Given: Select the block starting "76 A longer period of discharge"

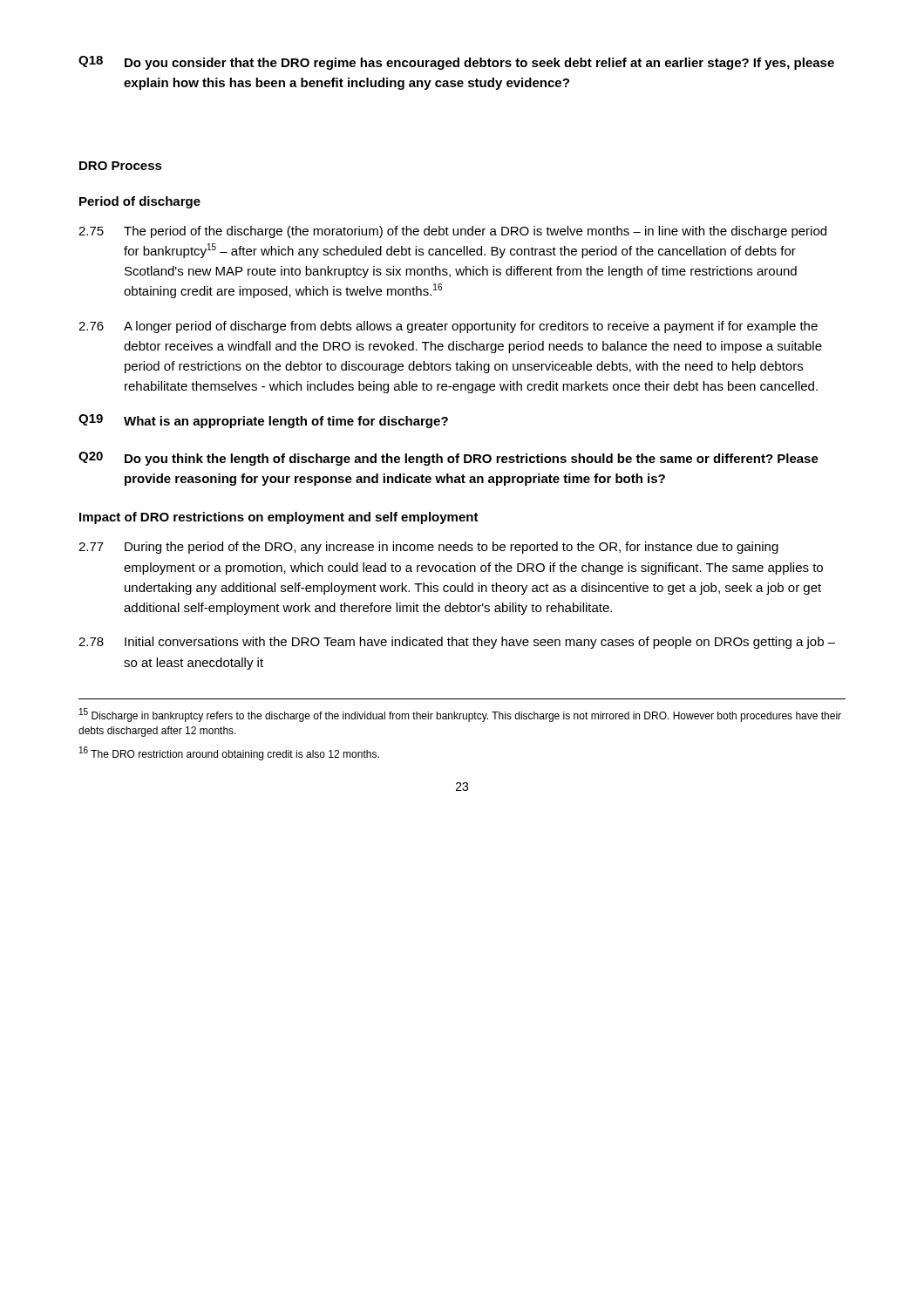Looking at the screenshot, I should (x=462, y=356).
